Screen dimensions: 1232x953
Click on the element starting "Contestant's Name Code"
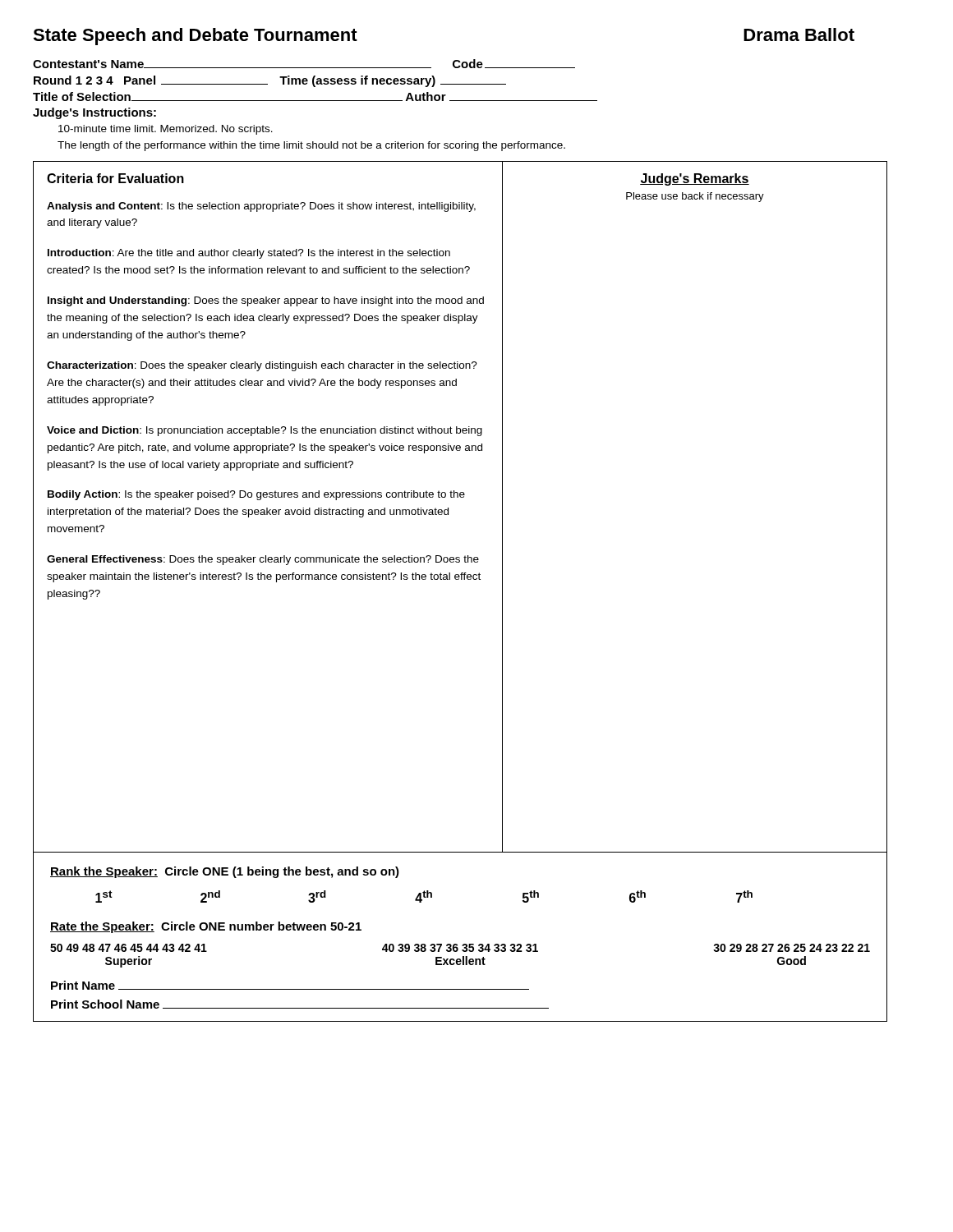(460, 62)
